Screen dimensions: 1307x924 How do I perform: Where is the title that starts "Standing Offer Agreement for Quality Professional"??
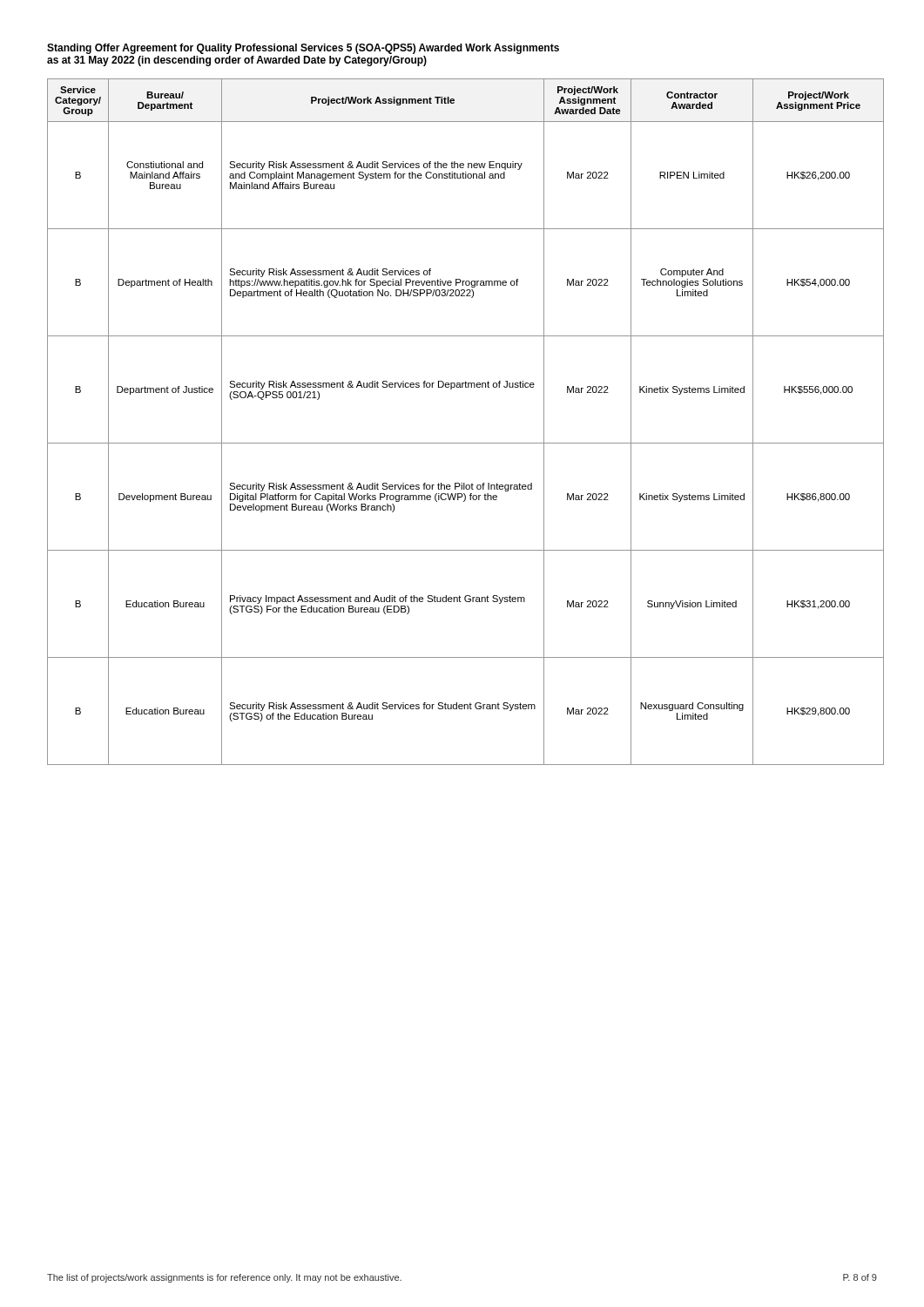303,54
